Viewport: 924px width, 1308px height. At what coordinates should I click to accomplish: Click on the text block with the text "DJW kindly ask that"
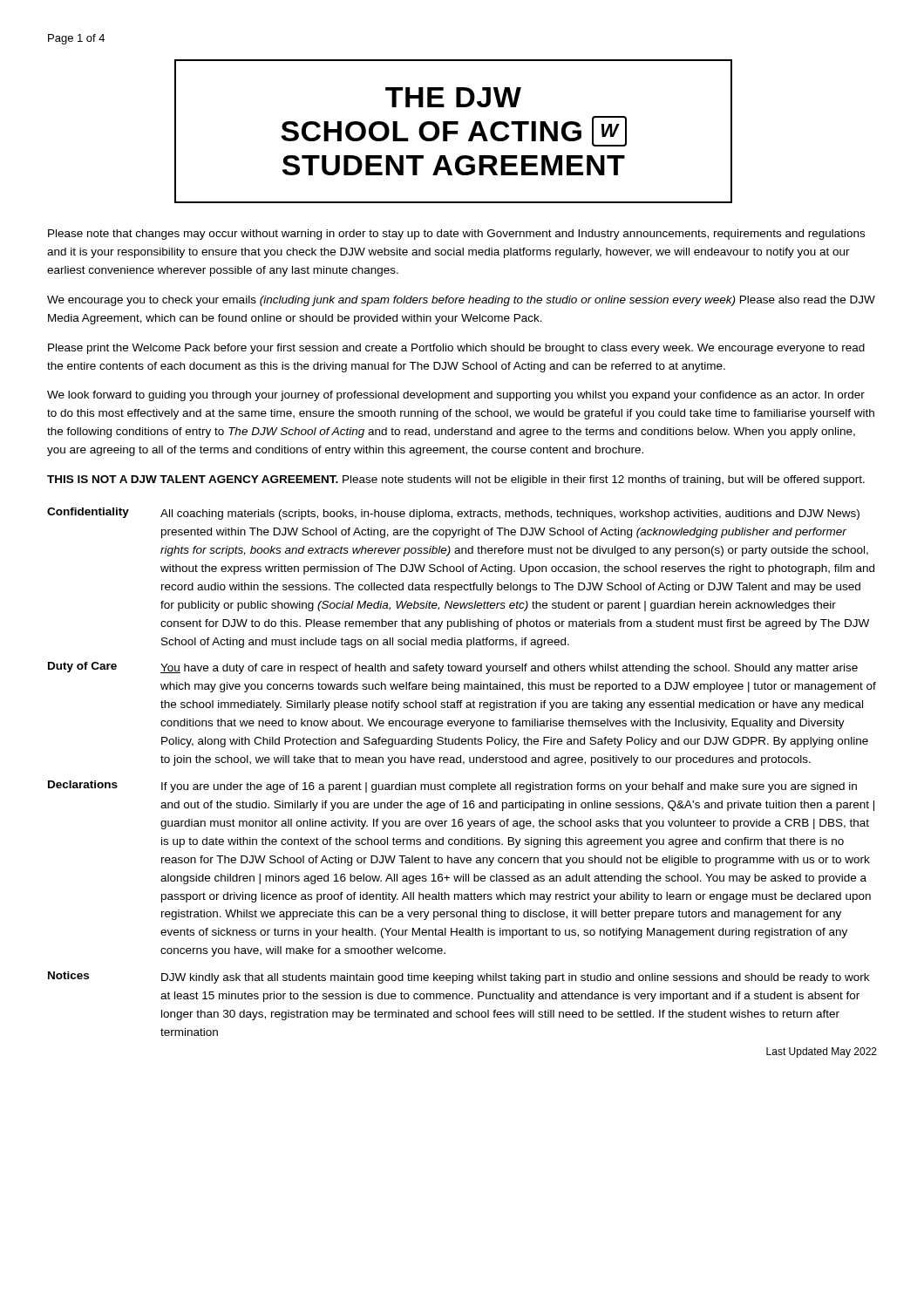pos(519,1015)
